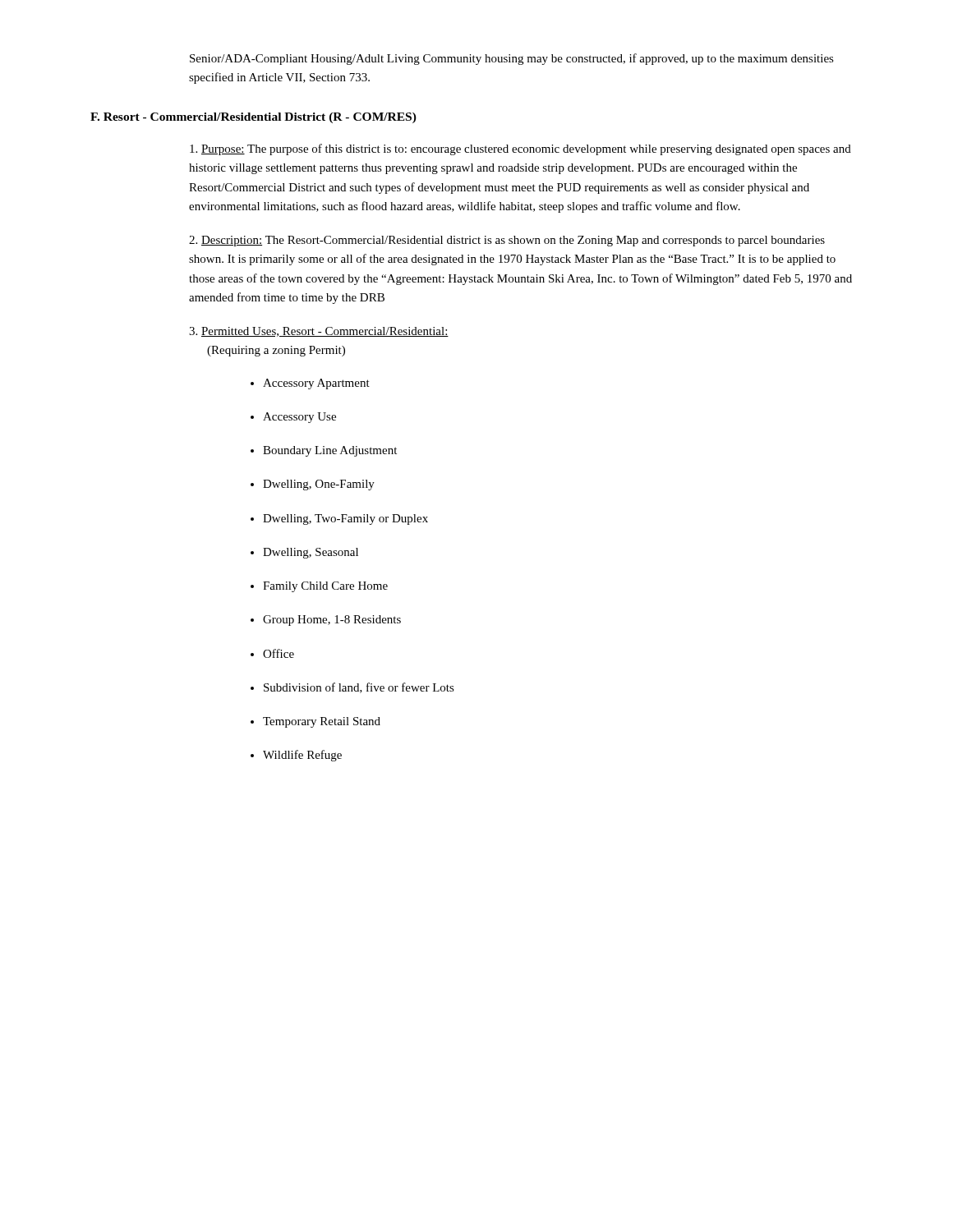Click on the list item with the text "Group Home, 1-8 Residents"
The width and height of the screenshot is (953, 1232).
coord(326,621)
